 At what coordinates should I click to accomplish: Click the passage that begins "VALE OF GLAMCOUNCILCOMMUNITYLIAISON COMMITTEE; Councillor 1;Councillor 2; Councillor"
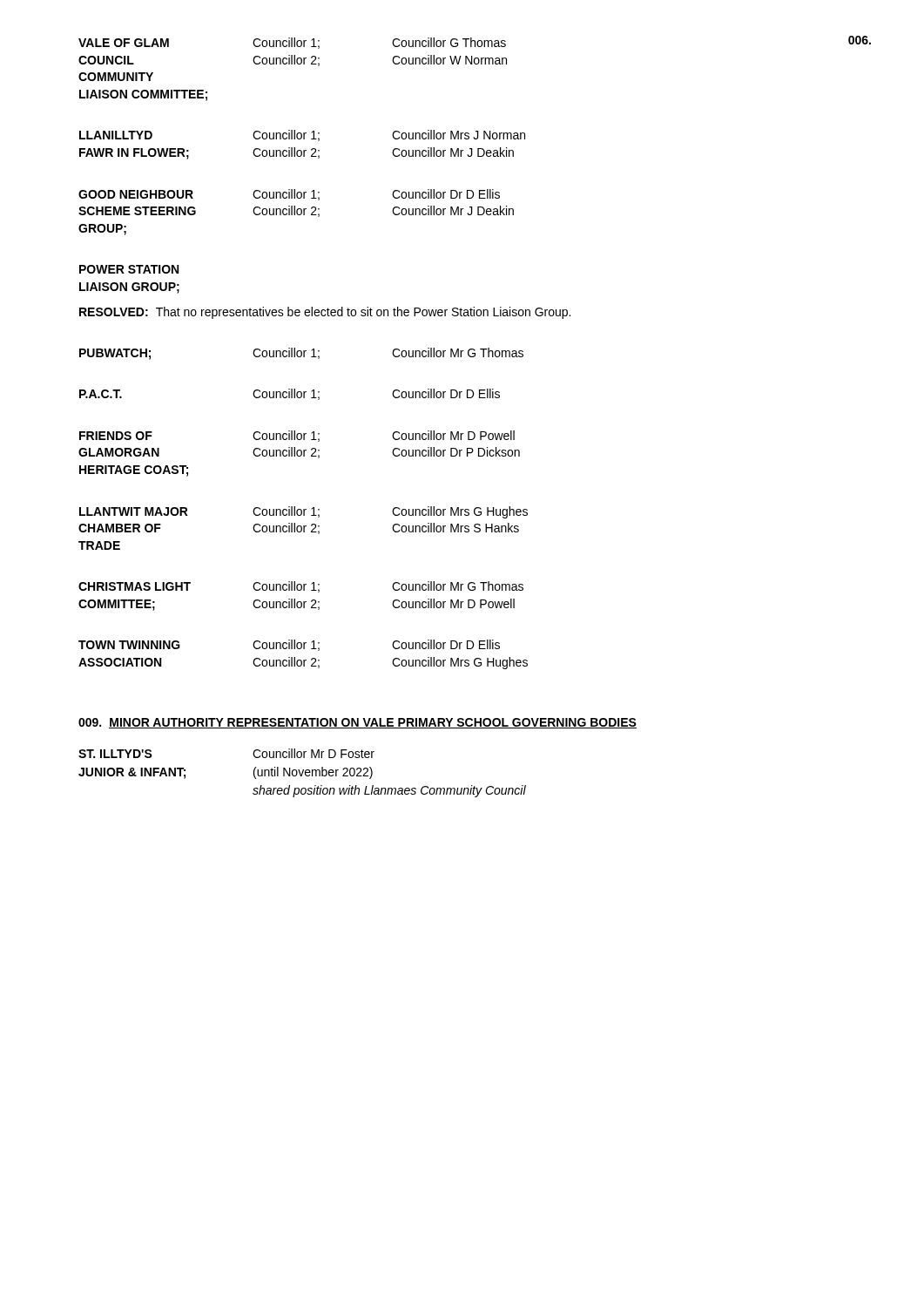(475, 69)
